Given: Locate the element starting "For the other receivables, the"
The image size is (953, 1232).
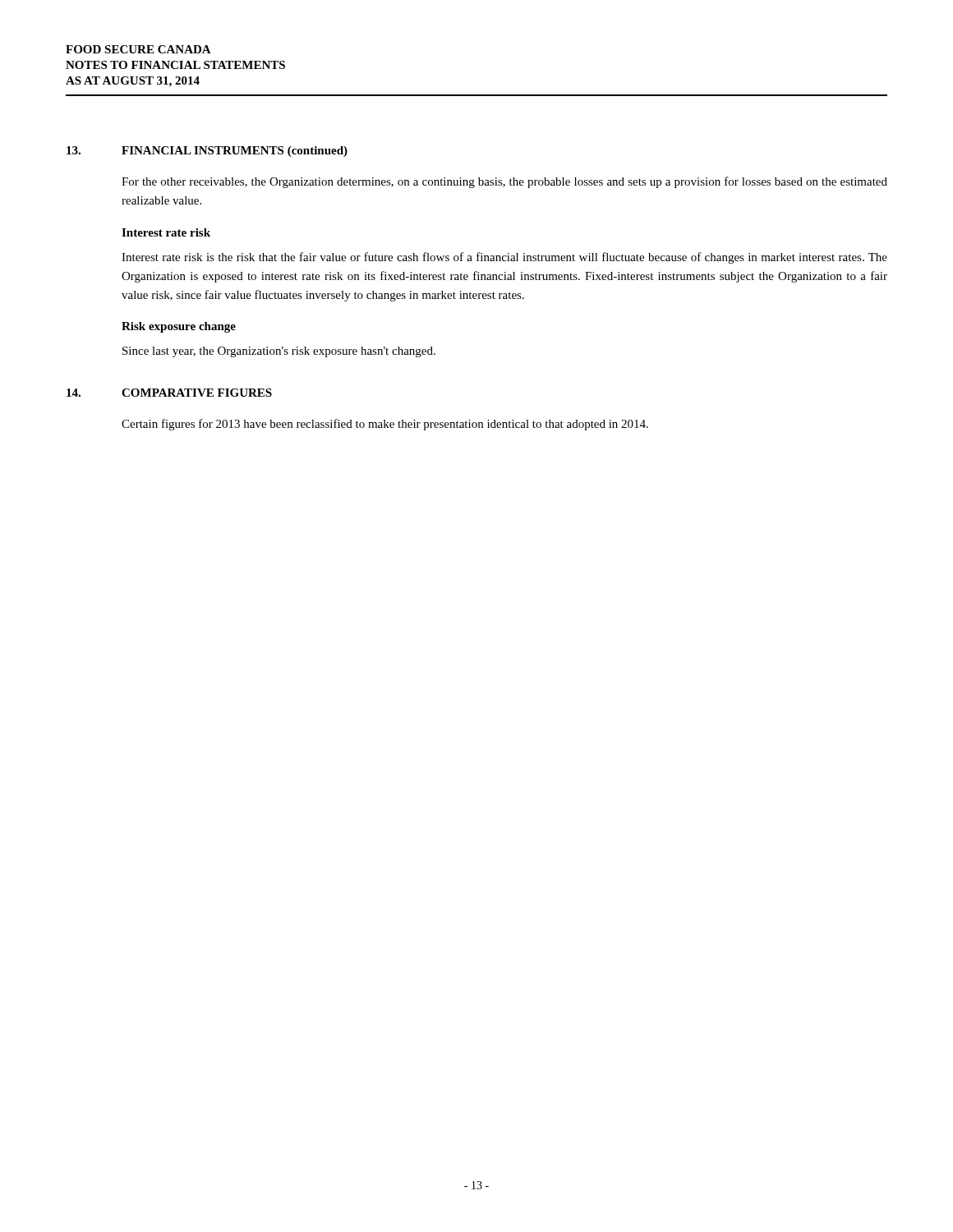Looking at the screenshot, I should (x=504, y=191).
